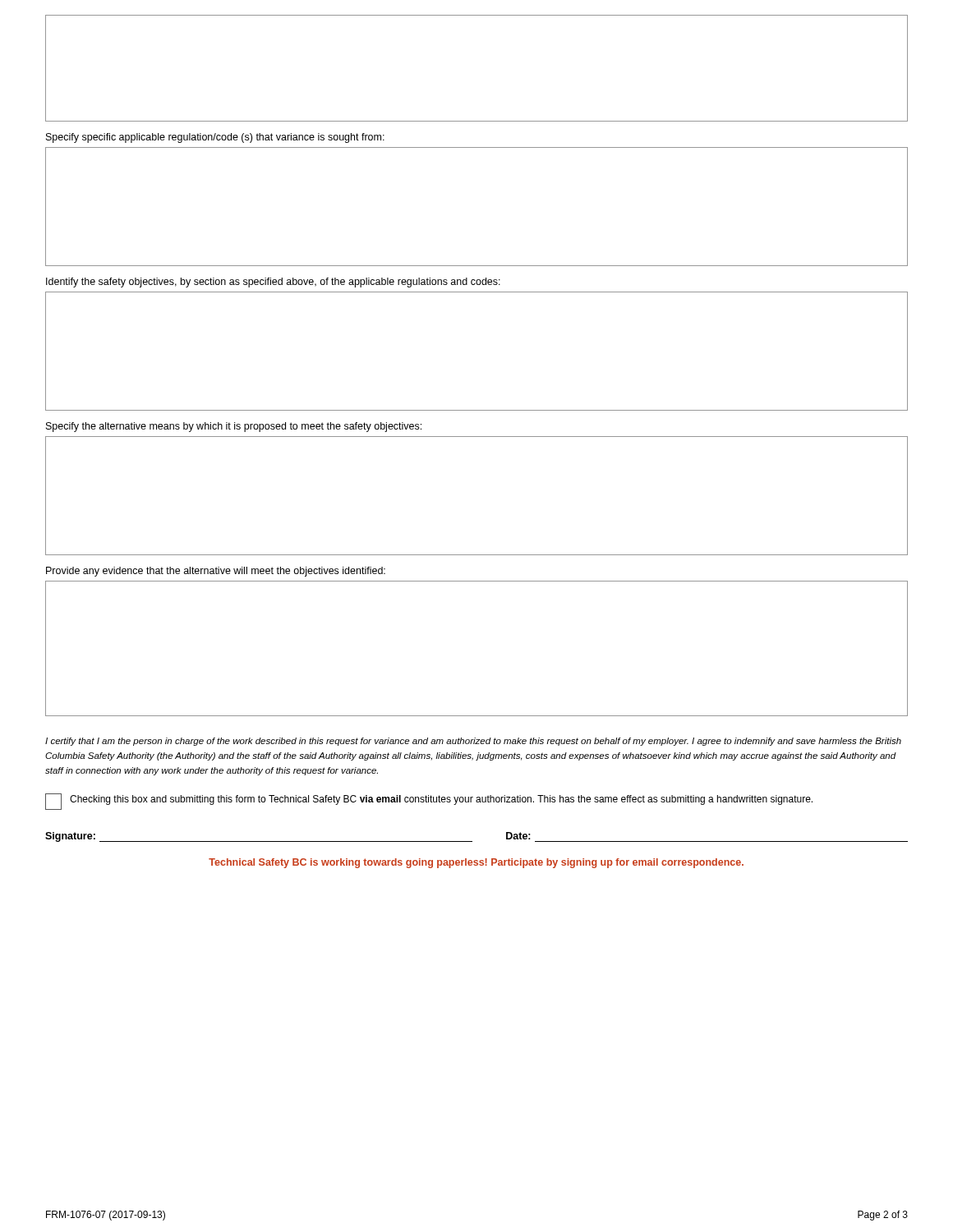
Task: Locate the text starting "Specify specific applicable regulation/code (s)"
Action: 476,137
